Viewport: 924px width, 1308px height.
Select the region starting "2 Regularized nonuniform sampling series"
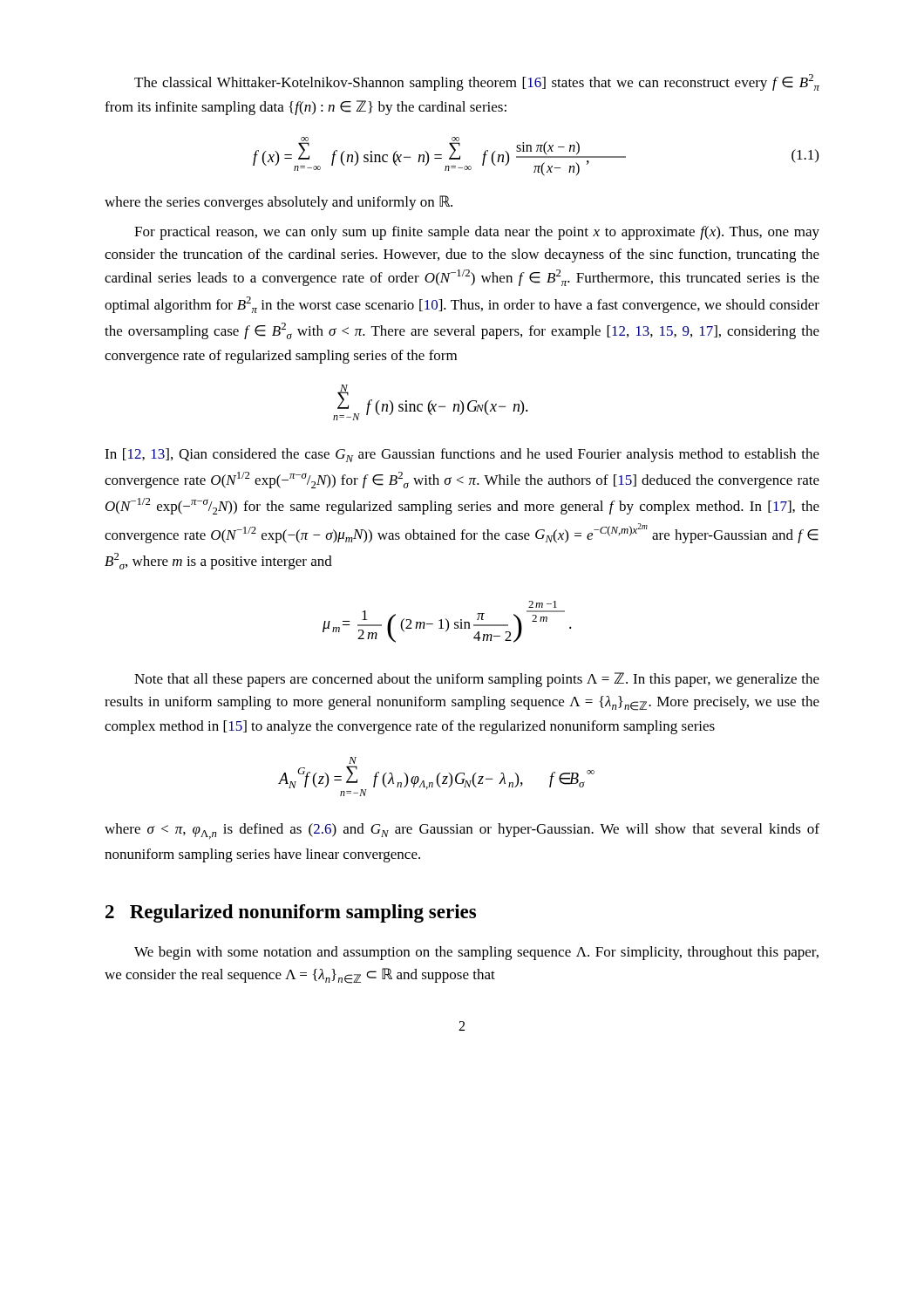(x=291, y=911)
